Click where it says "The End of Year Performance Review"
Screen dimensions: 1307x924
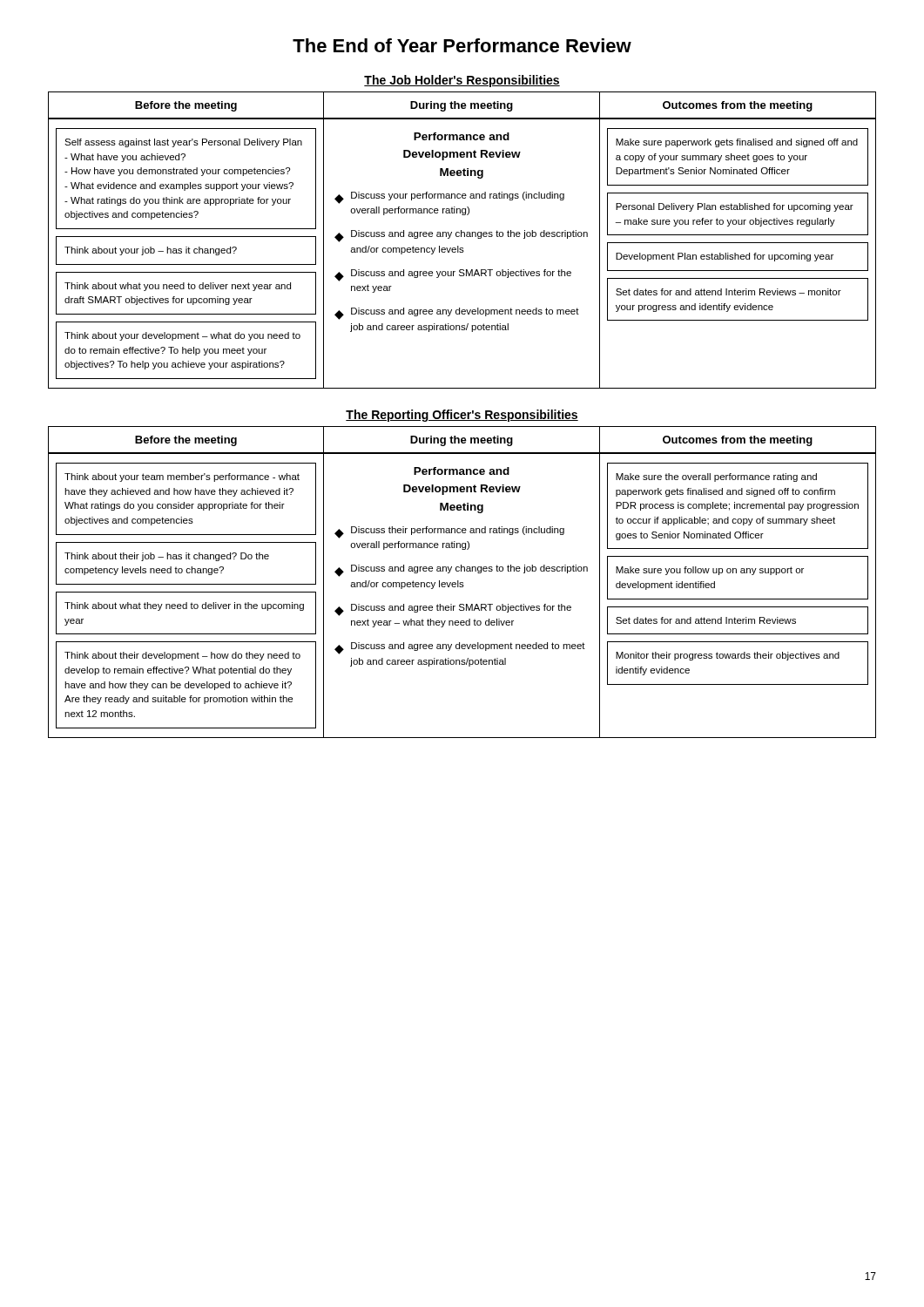point(462,46)
